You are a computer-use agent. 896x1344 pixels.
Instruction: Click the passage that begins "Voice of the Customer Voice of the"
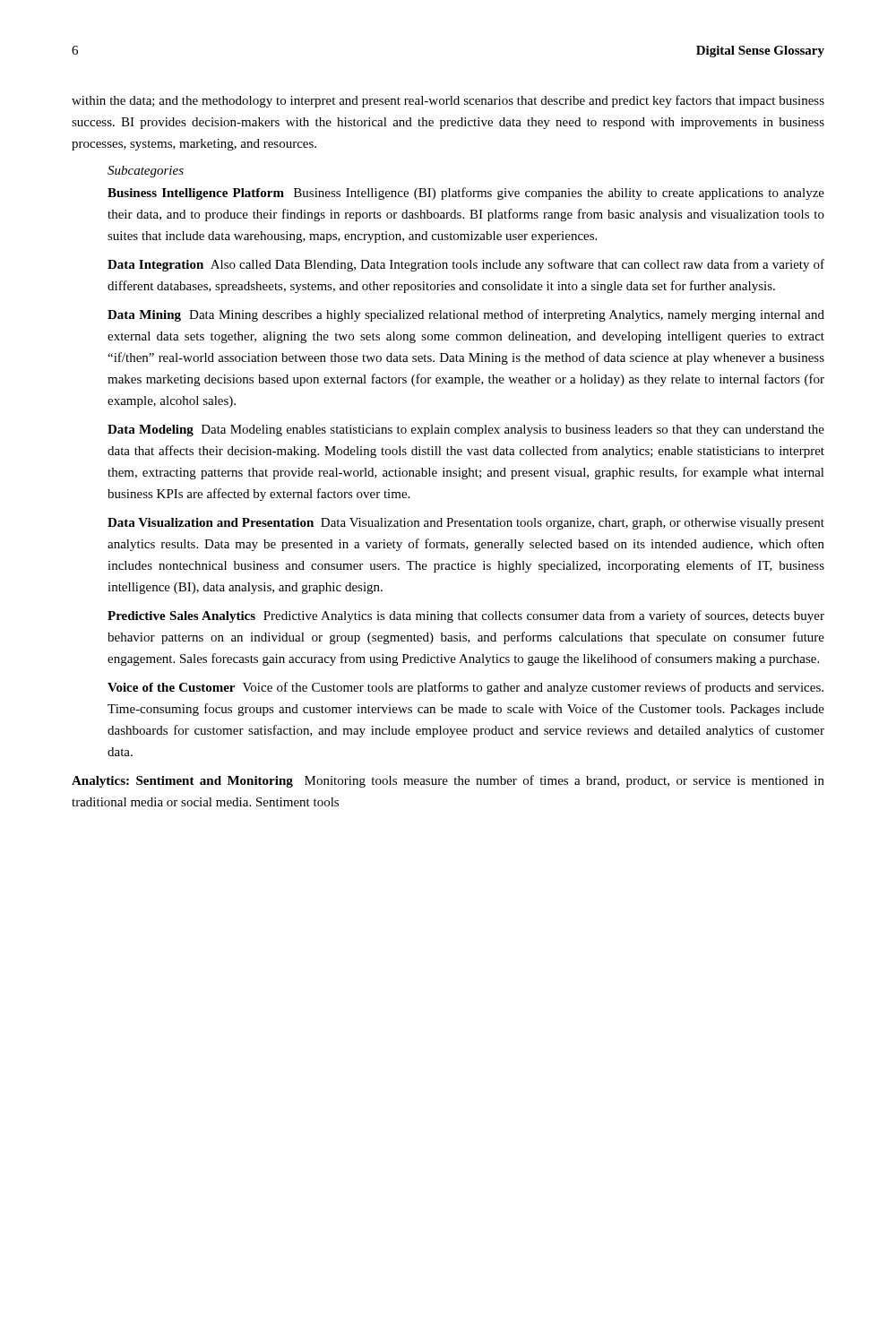click(466, 720)
